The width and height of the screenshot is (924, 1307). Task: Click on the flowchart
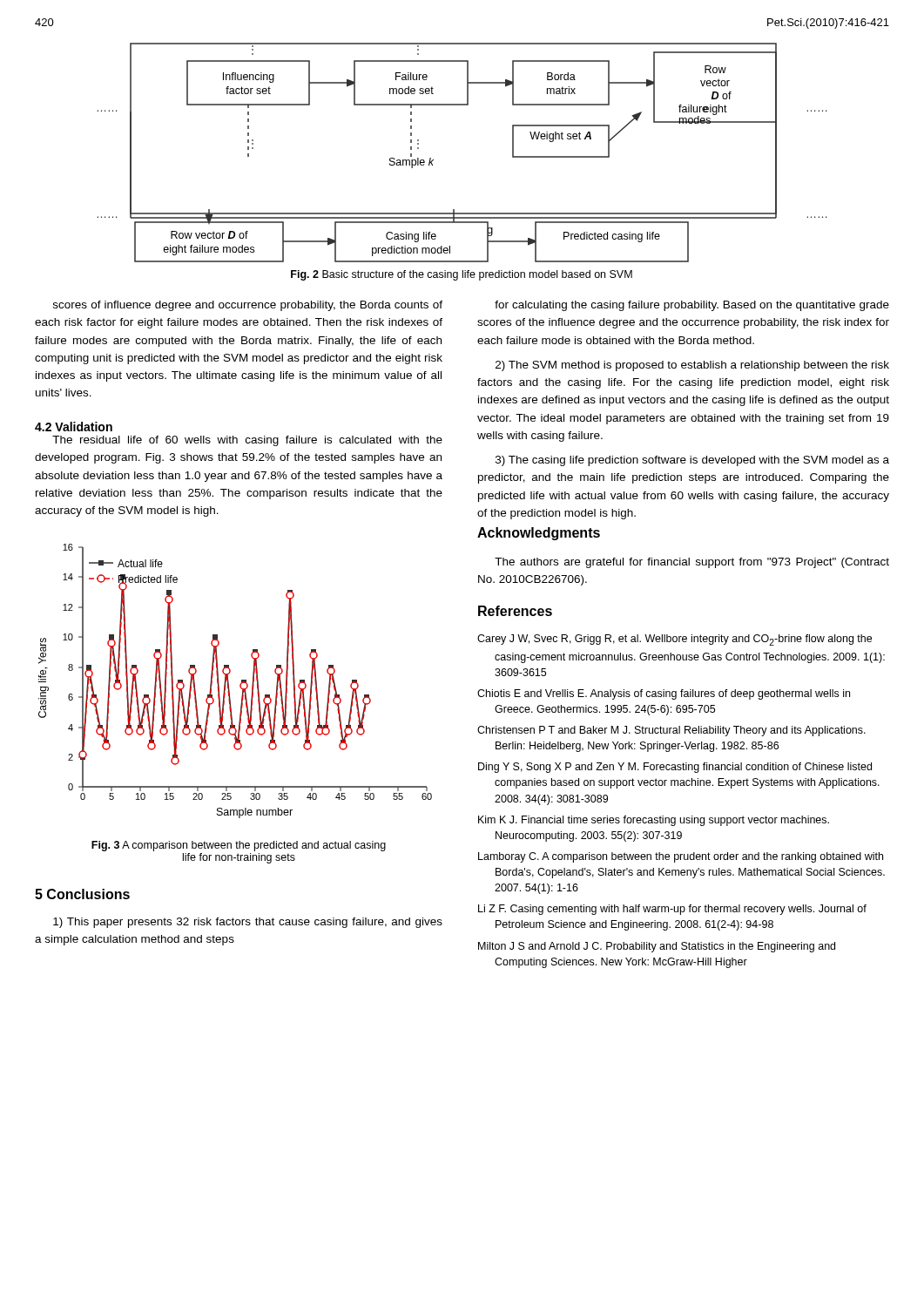coord(462,153)
